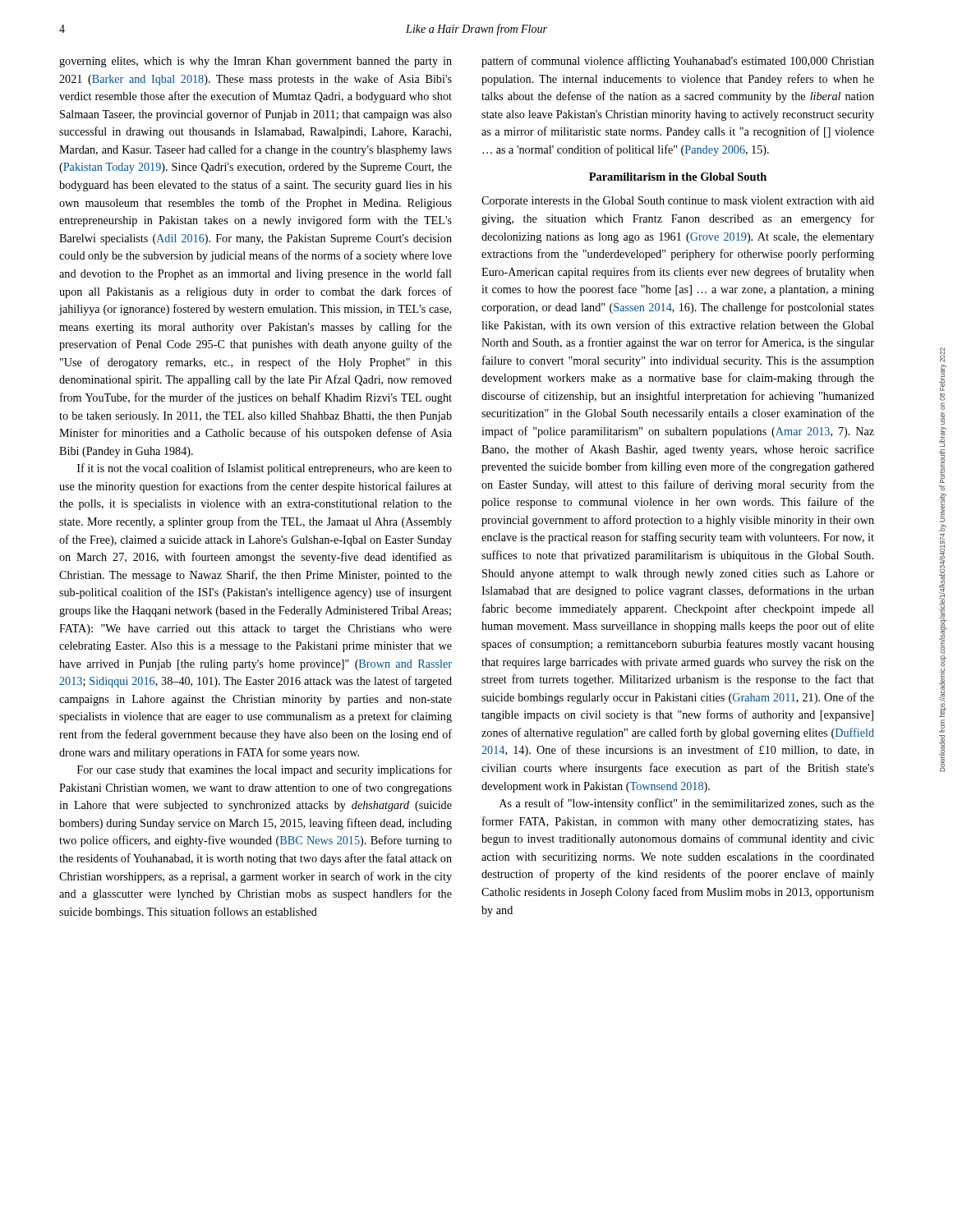Locate the element starting "Paramilitarism in the Global South"
953x1232 pixels.
tap(678, 177)
